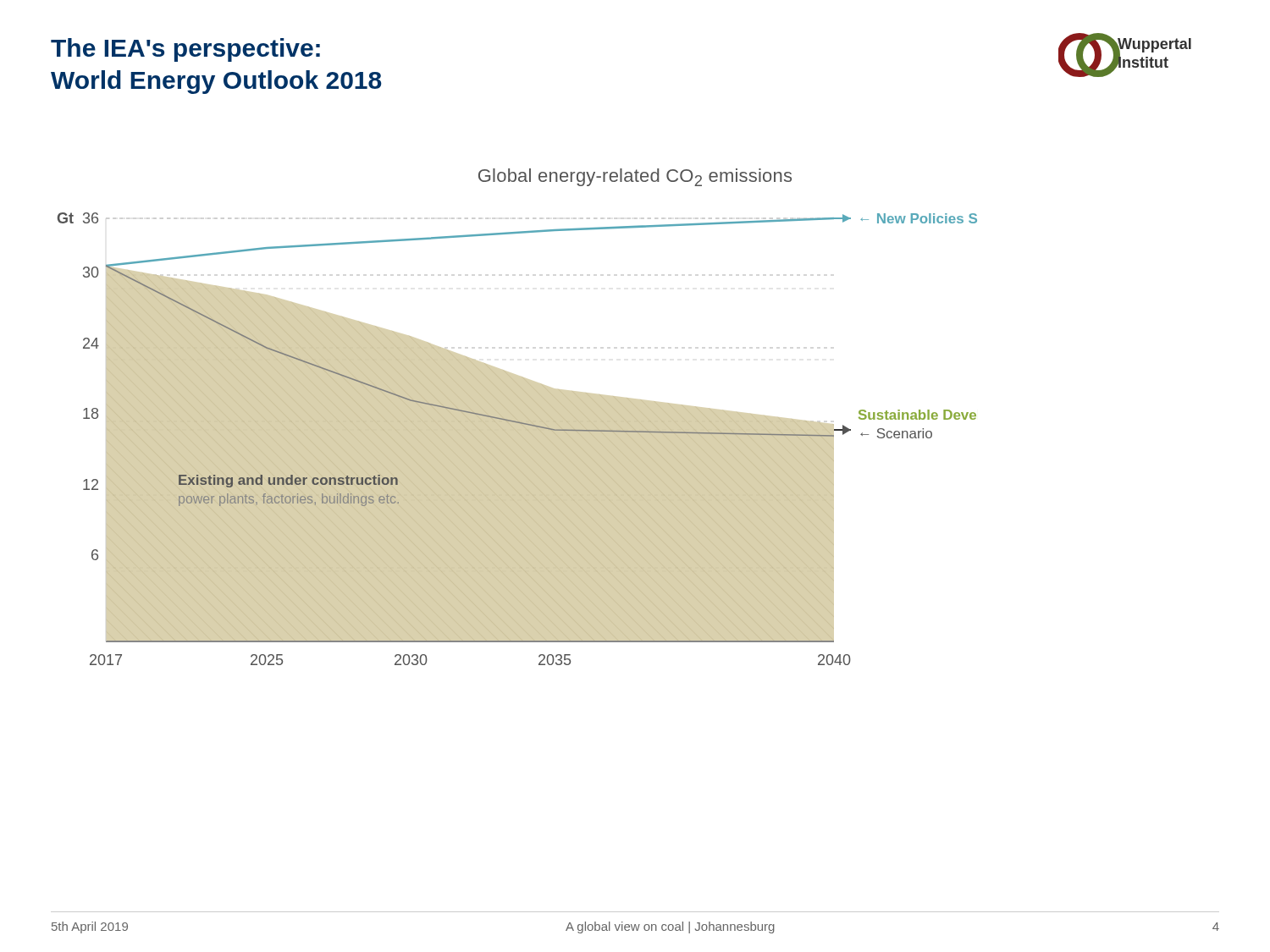Click on the text starting "The IEA's perspective:World Energy Outlook 2018"
The height and width of the screenshot is (952, 1270).
(216, 64)
